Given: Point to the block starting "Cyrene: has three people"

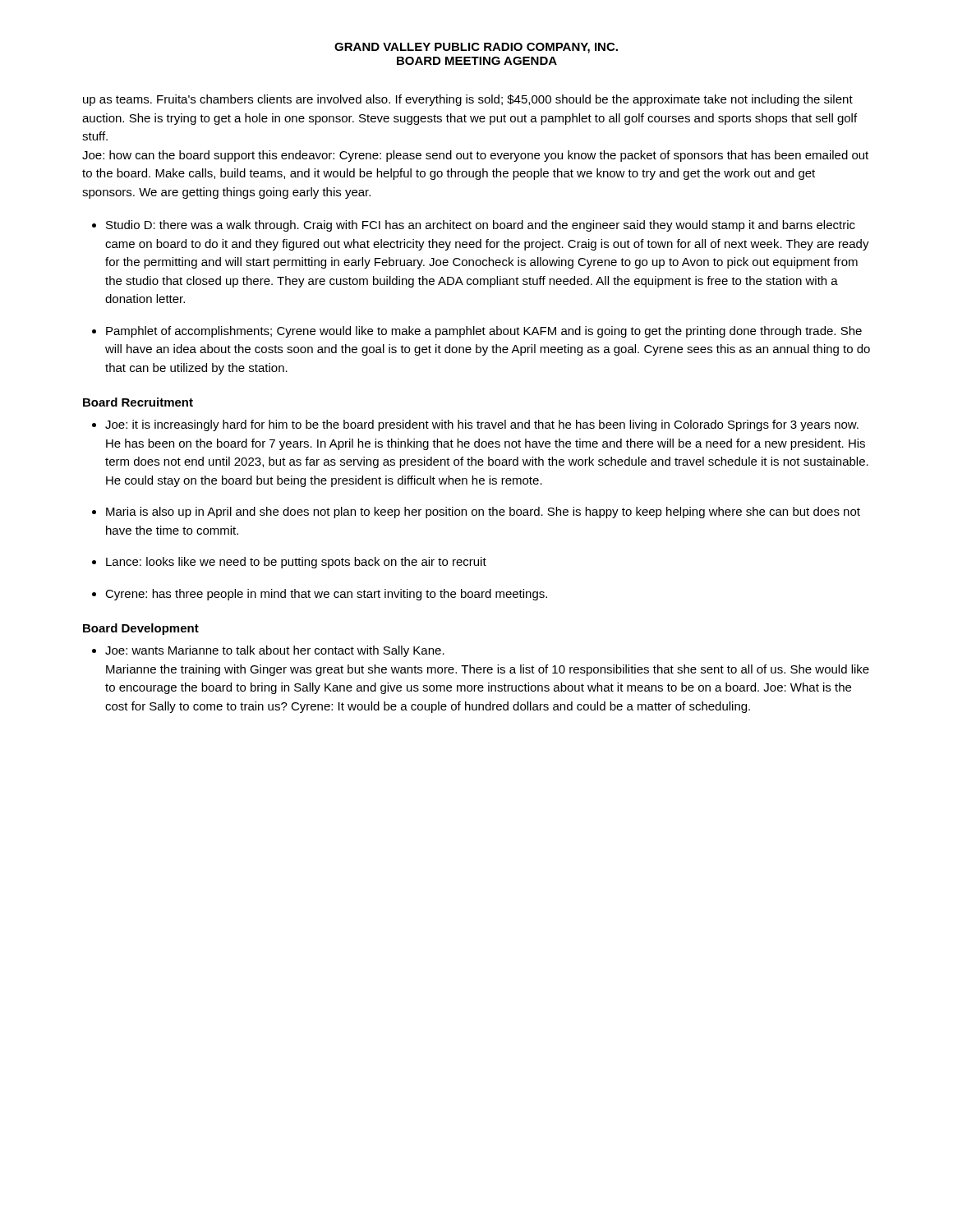Looking at the screenshot, I should [x=327, y=593].
